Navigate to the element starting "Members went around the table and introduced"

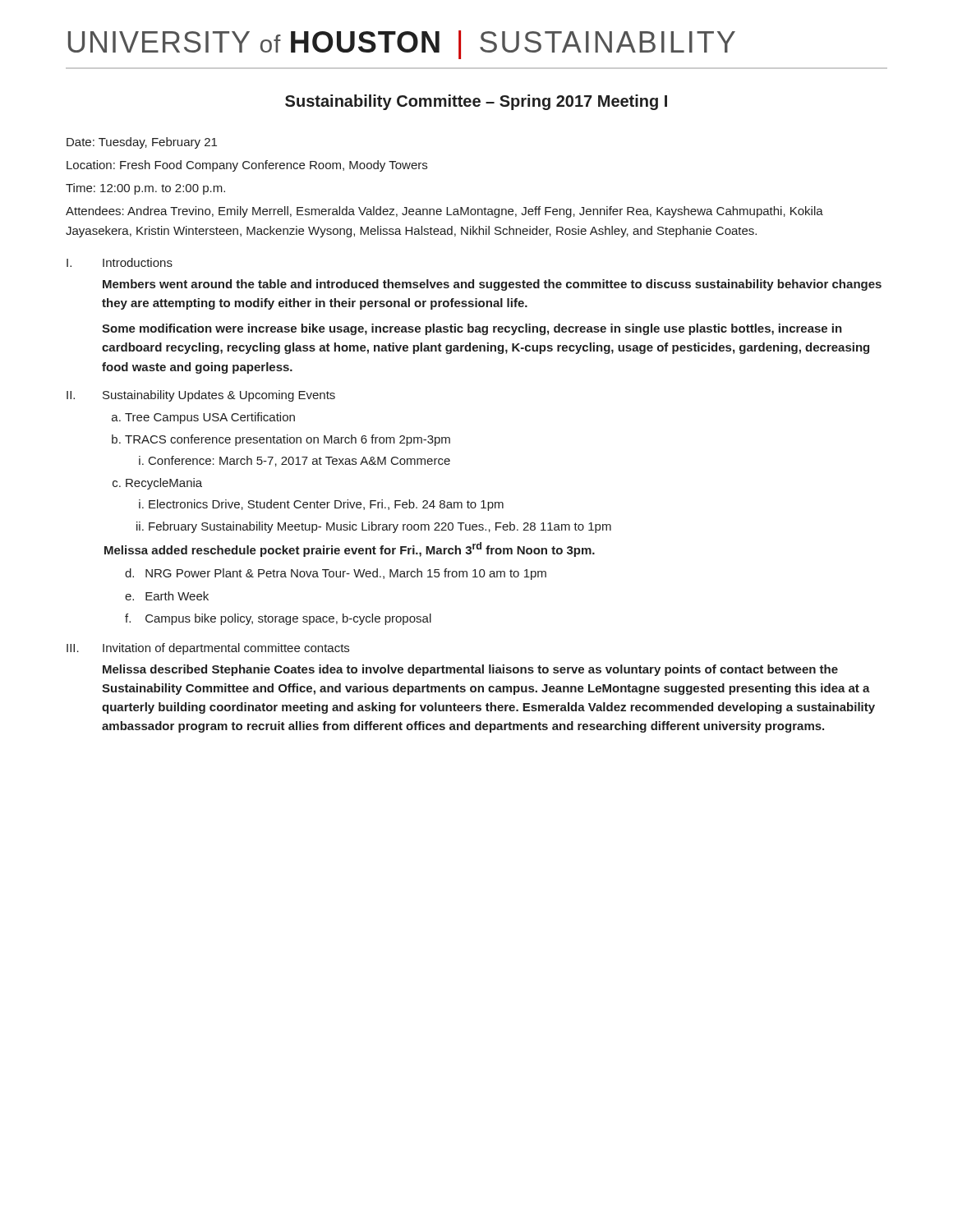tap(492, 293)
